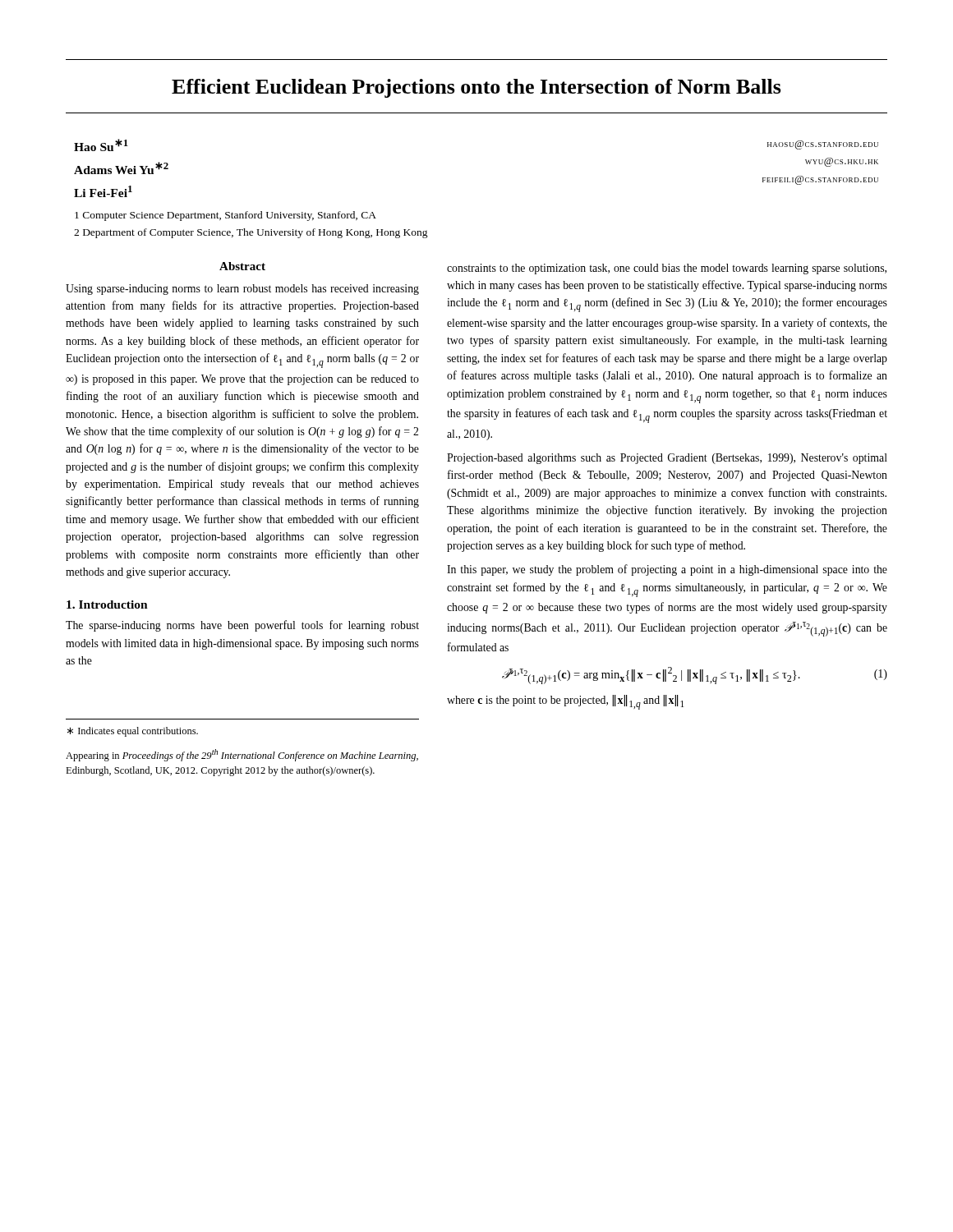This screenshot has width=953, height=1232.
Task: Find the block on this page that starts "Projection-based algorithms such as"
Action: [x=667, y=502]
